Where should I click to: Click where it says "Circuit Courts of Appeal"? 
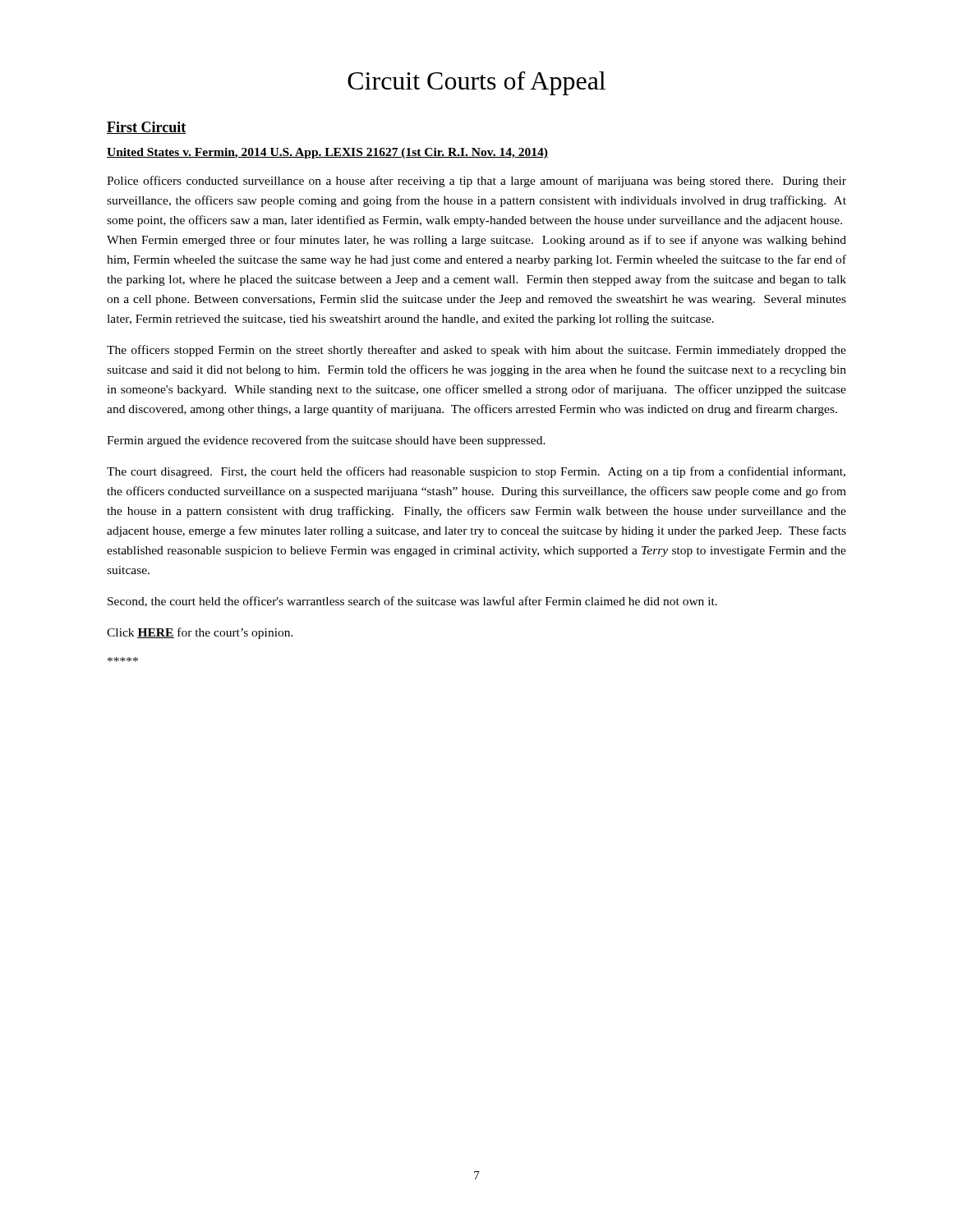pos(476,81)
